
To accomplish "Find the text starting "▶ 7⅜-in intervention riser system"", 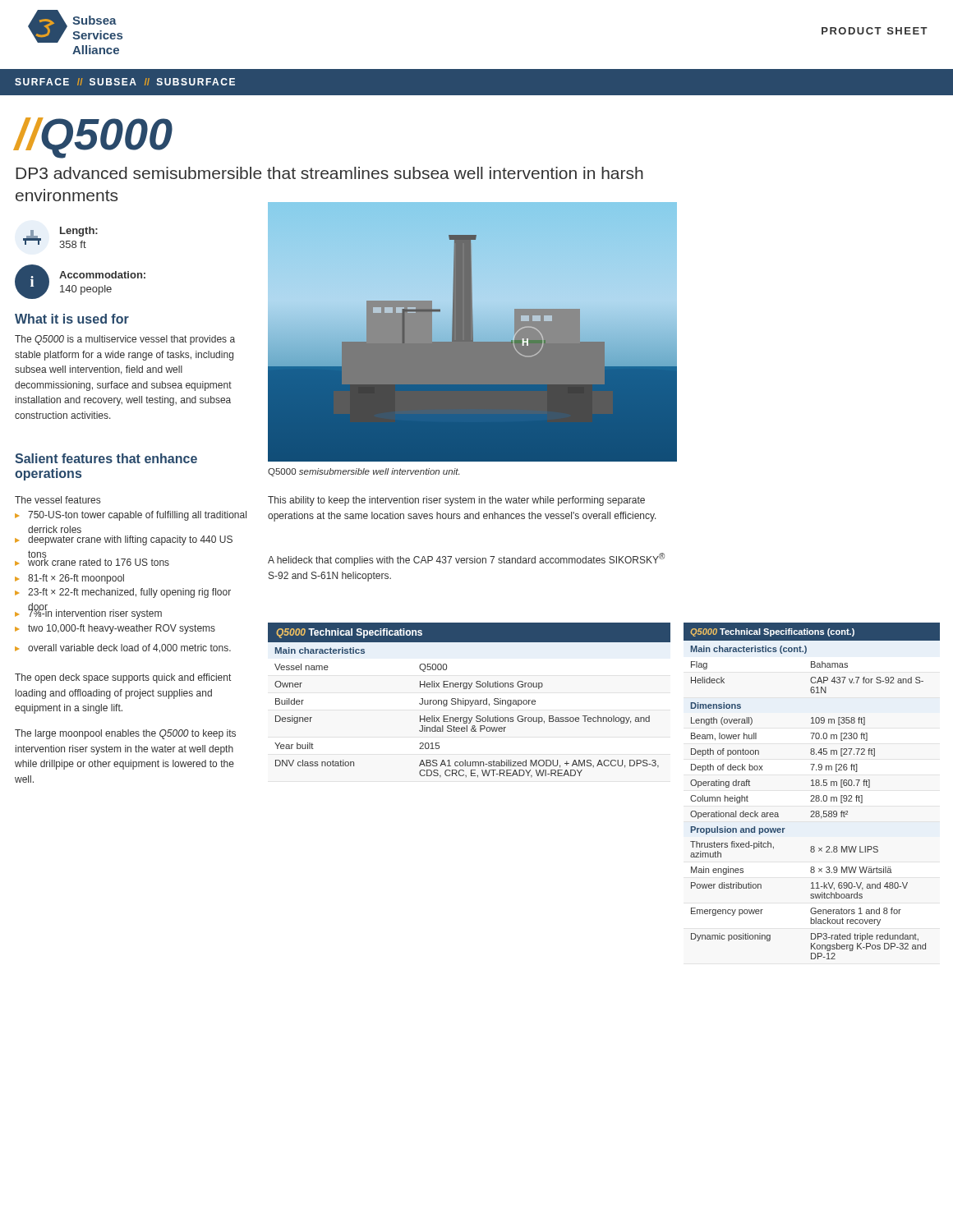I will coord(134,614).
